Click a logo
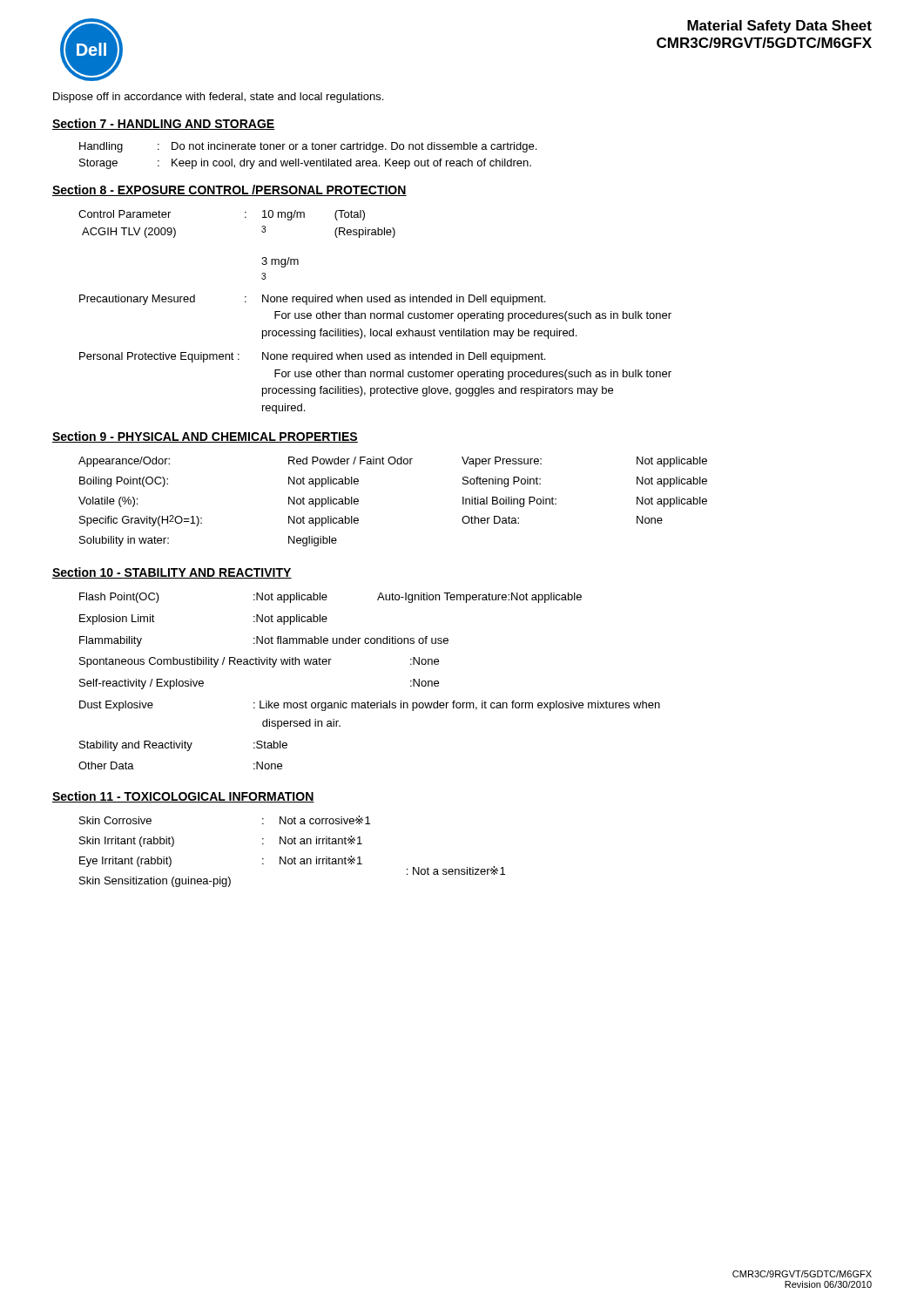Screen dimensions: 1307x924 point(91,50)
